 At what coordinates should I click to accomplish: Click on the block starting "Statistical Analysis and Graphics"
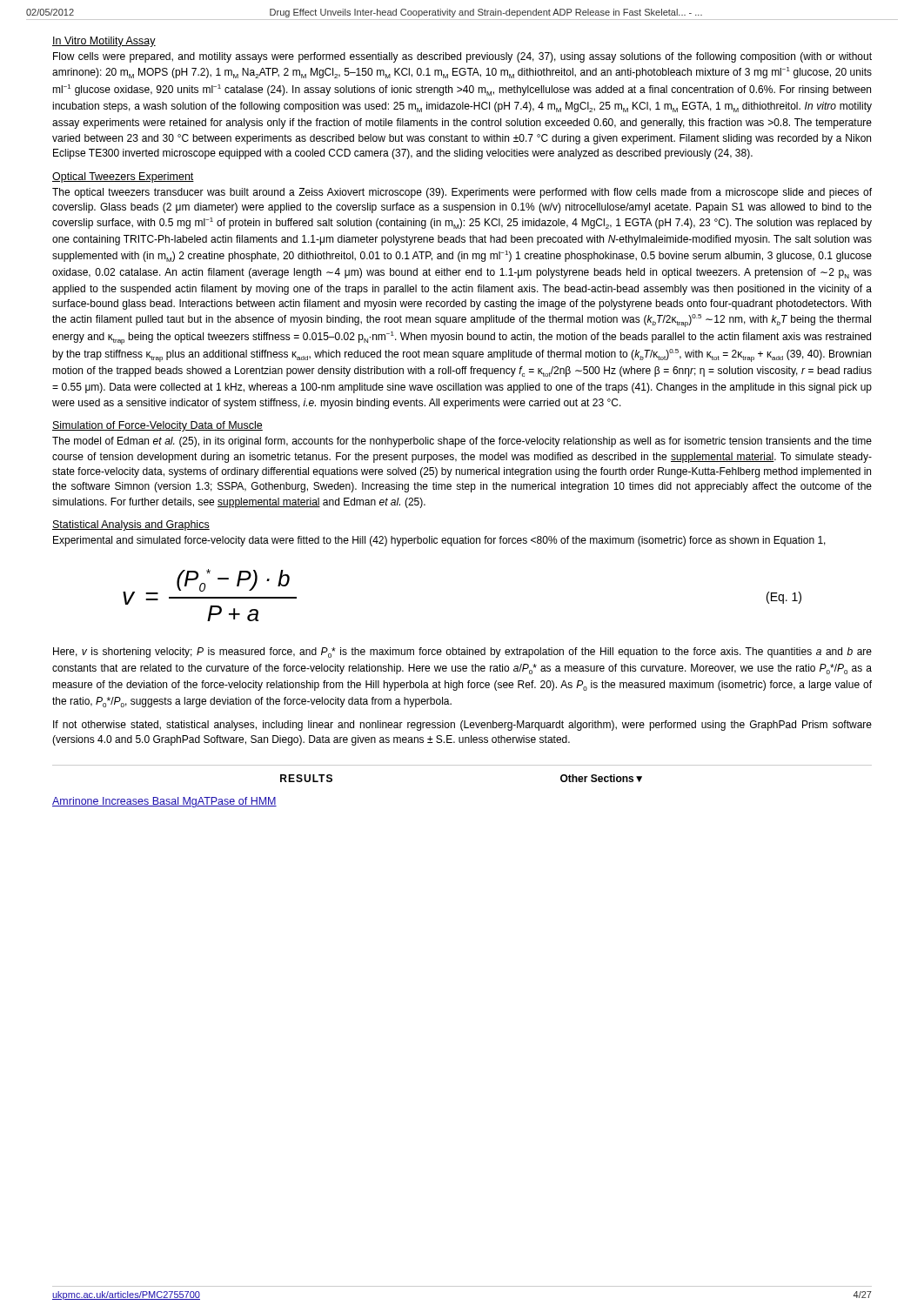(131, 525)
